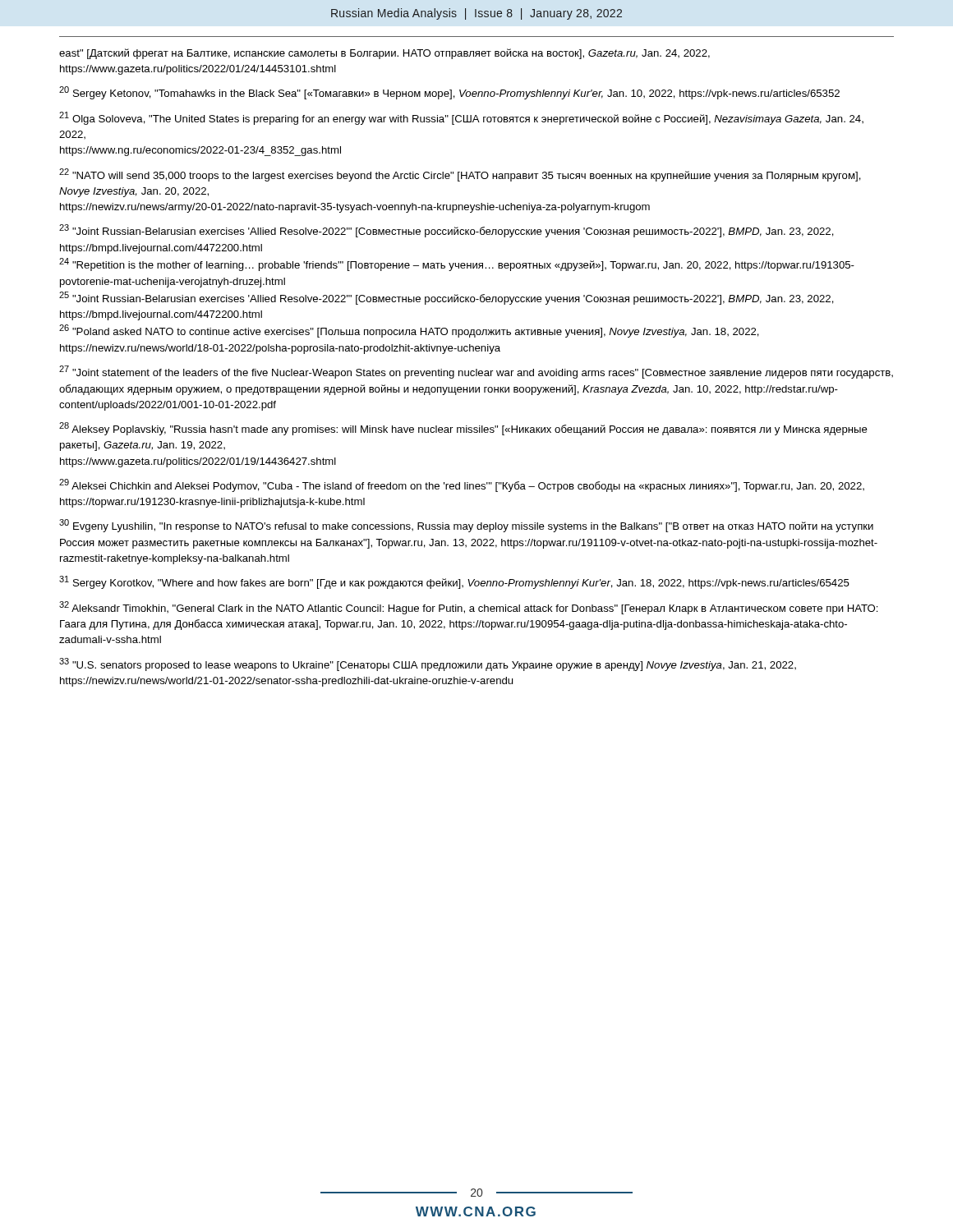Select the text starting "29 Aleksei Chichkin and"
Image resolution: width=953 pixels, height=1232 pixels.
click(462, 492)
